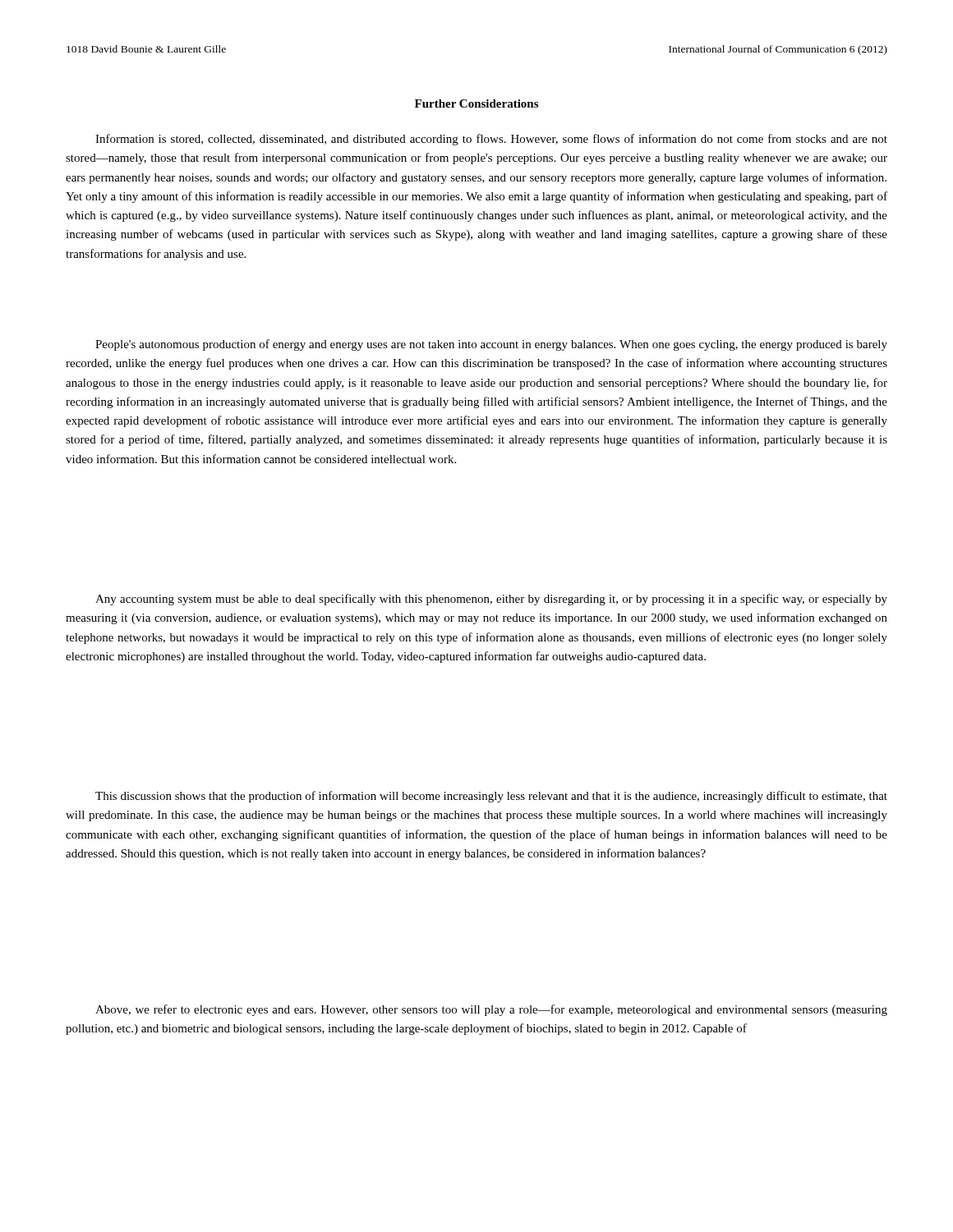Click on the block starting "Information is stored,"
This screenshot has height=1232, width=953.
pos(476,197)
